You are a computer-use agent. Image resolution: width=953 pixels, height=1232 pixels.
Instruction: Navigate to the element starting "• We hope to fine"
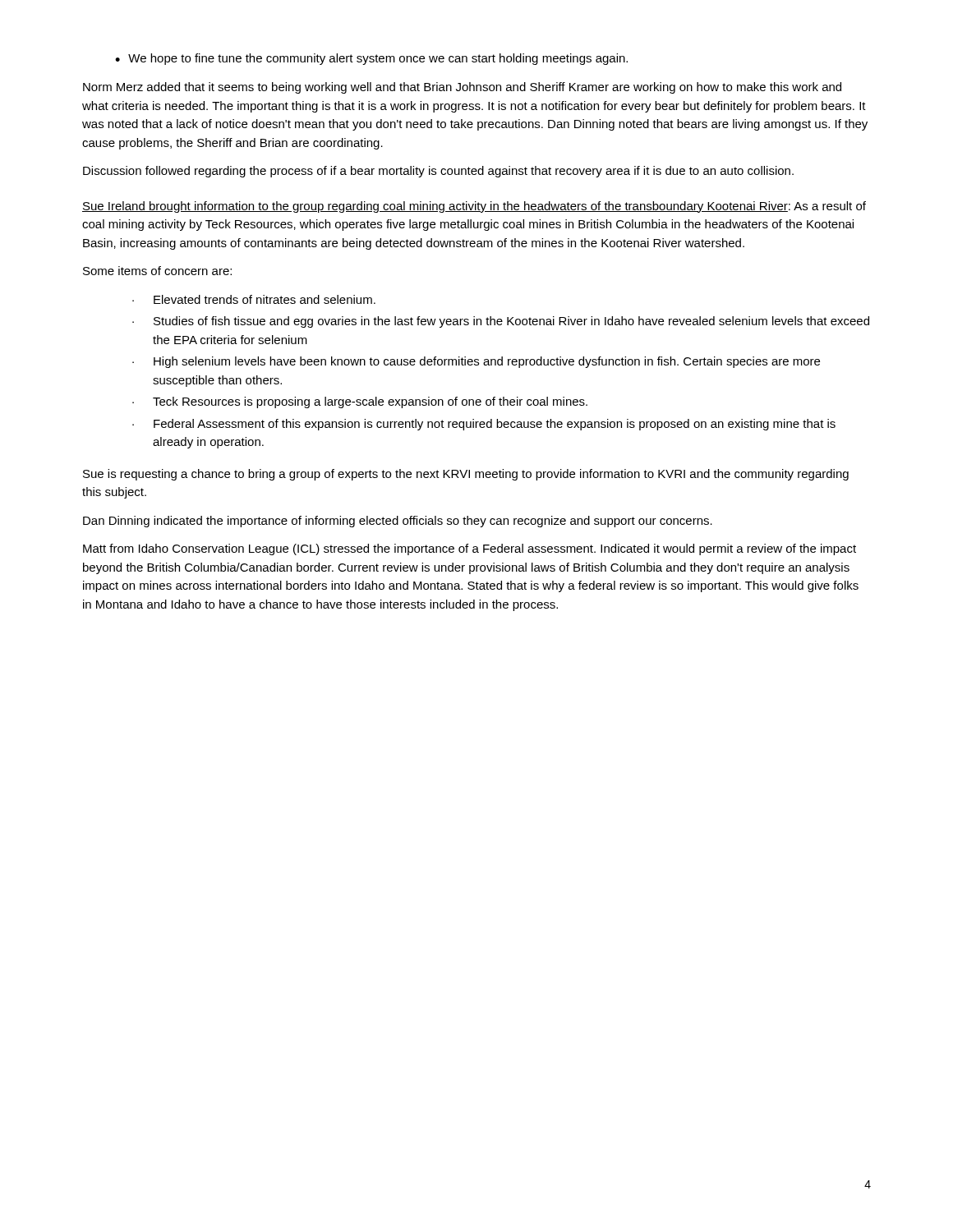click(372, 60)
